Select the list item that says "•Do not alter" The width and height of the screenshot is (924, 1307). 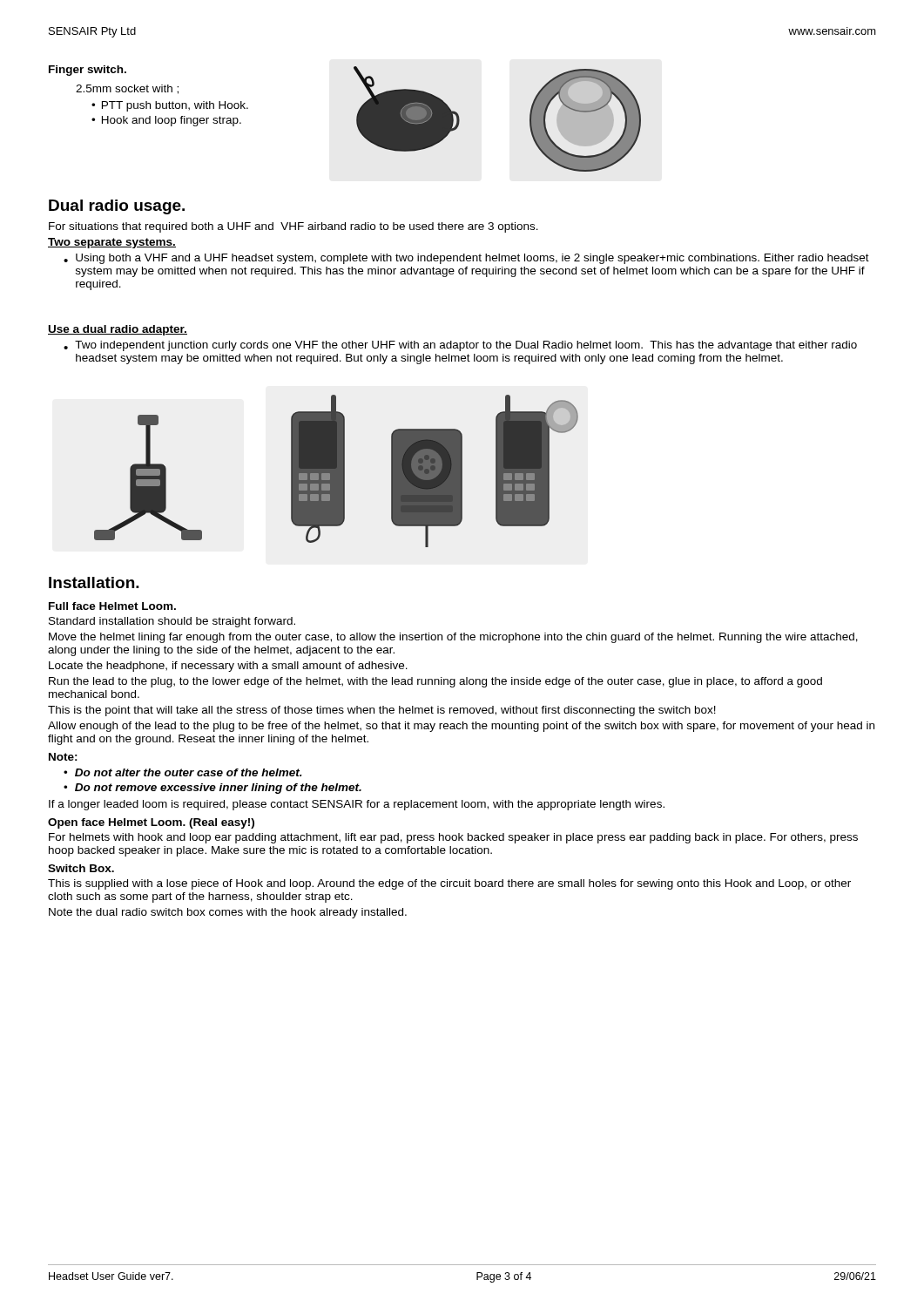[x=183, y=772]
